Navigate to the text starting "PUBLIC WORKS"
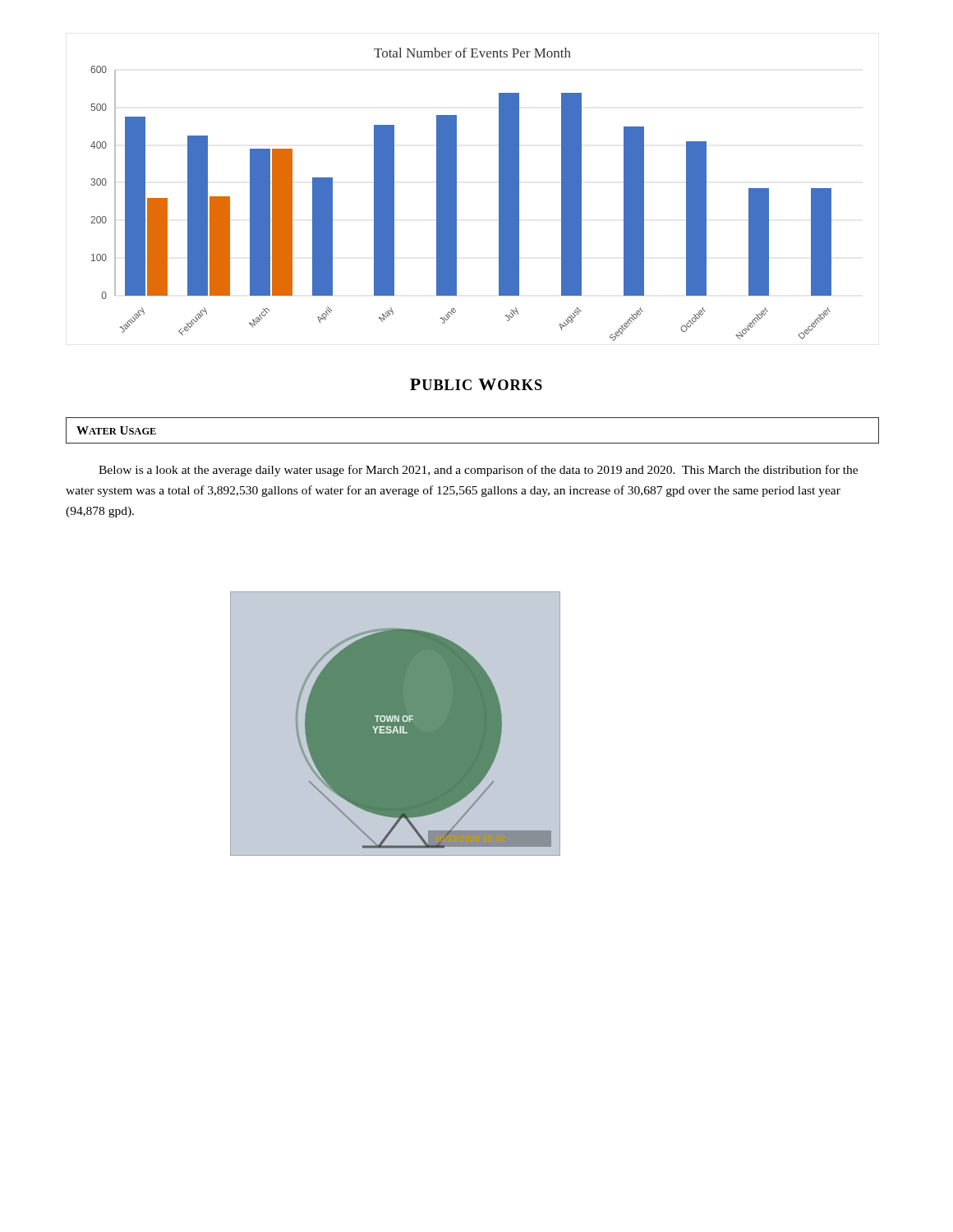This screenshot has height=1232, width=953. click(x=476, y=384)
